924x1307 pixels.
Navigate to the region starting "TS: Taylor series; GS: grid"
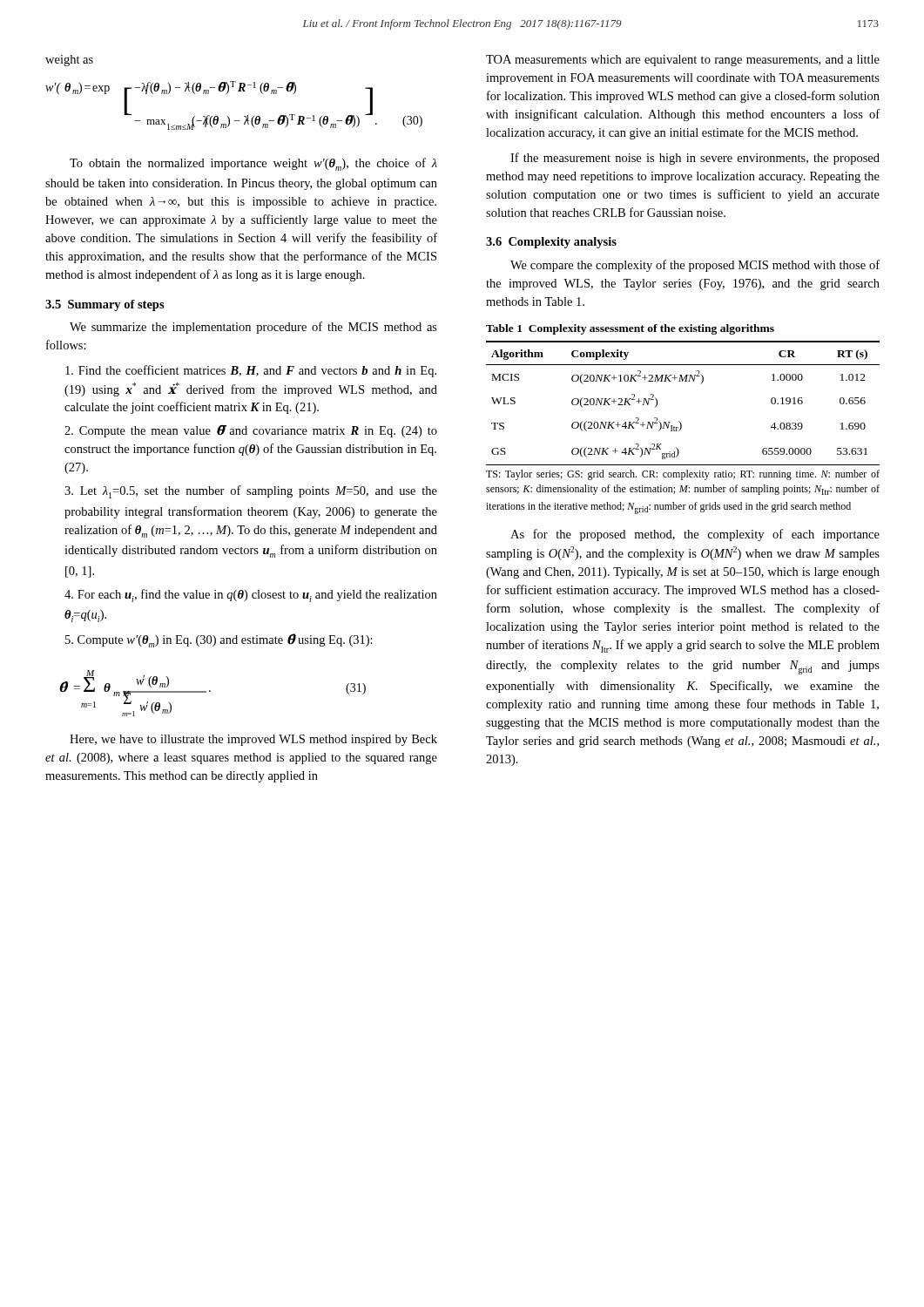coord(683,491)
